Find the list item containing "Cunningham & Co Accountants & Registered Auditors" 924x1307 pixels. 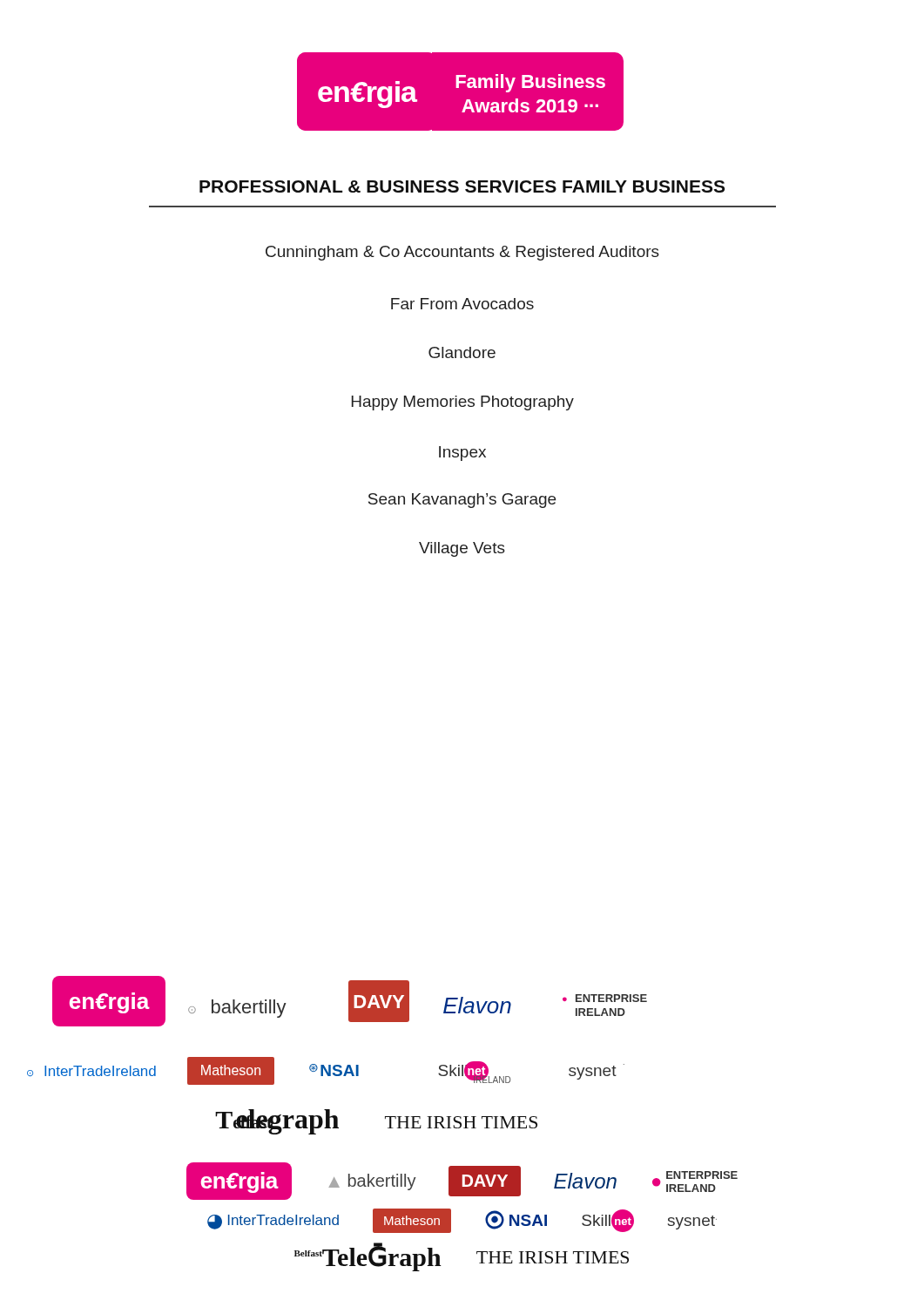[462, 251]
